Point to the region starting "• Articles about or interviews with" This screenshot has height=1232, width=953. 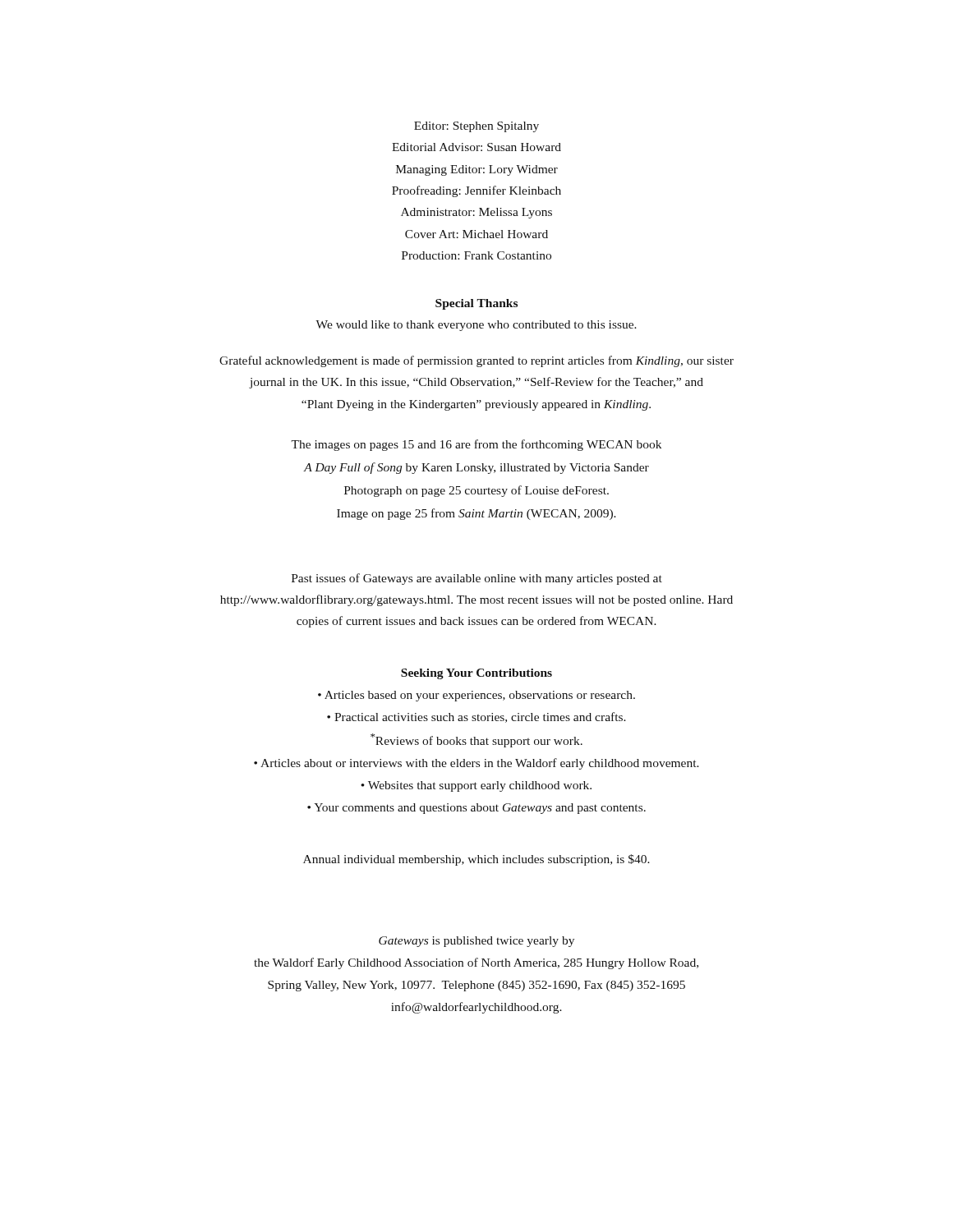[x=476, y=763]
